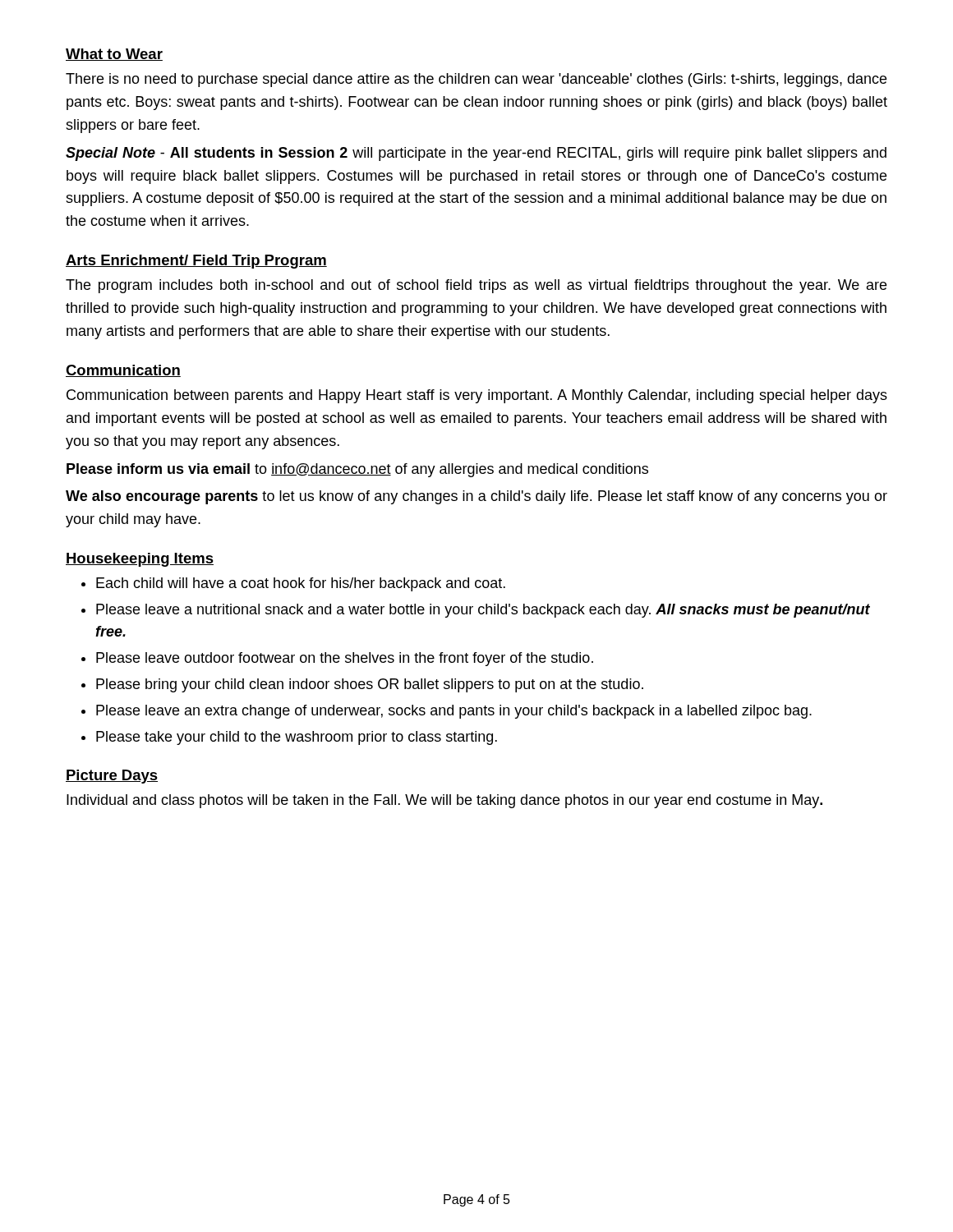Select the section header that reads "What to Wear"
Image resolution: width=953 pixels, height=1232 pixels.
(x=114, y=54)
